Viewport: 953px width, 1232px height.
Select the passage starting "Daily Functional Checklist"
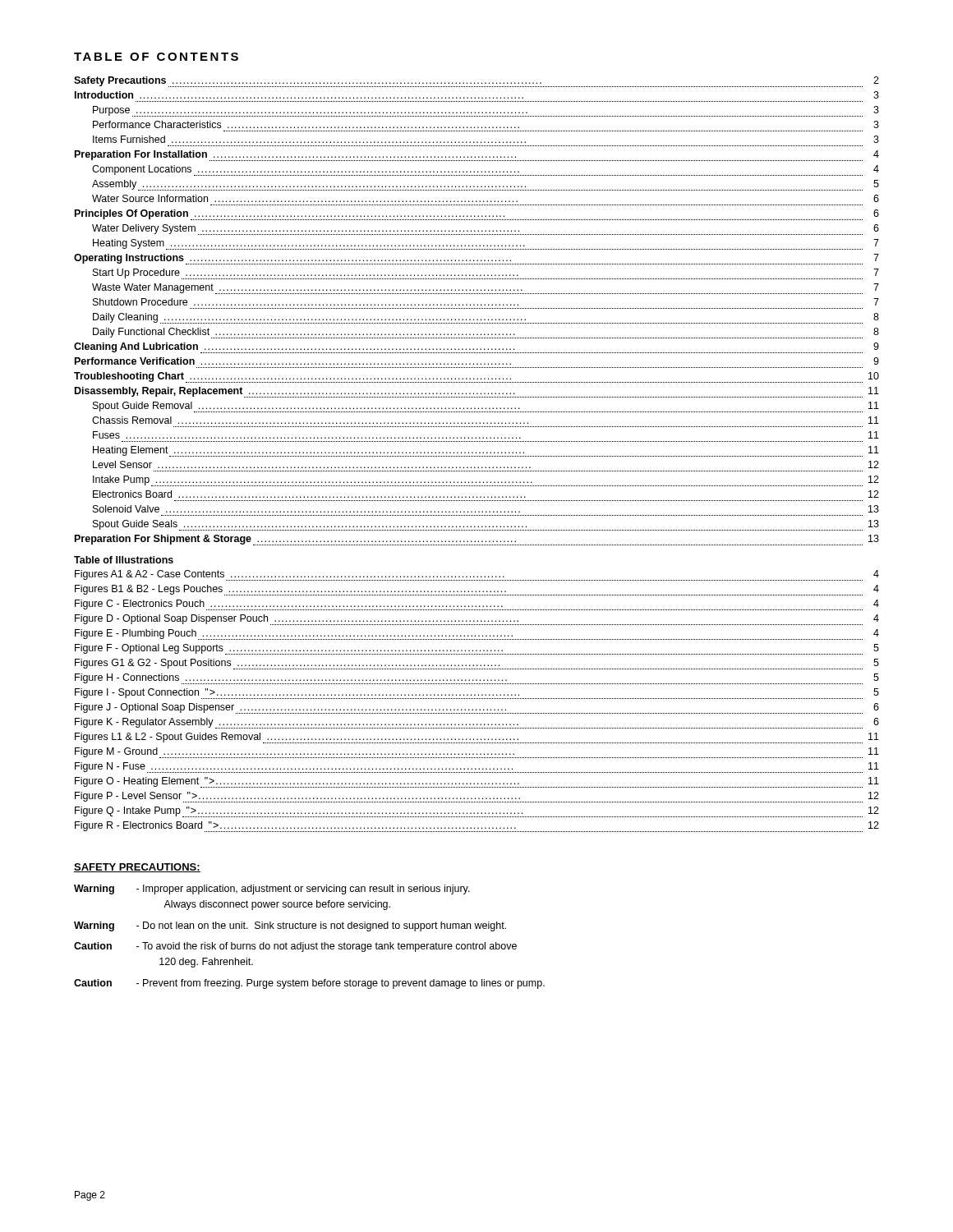[476, 332]
